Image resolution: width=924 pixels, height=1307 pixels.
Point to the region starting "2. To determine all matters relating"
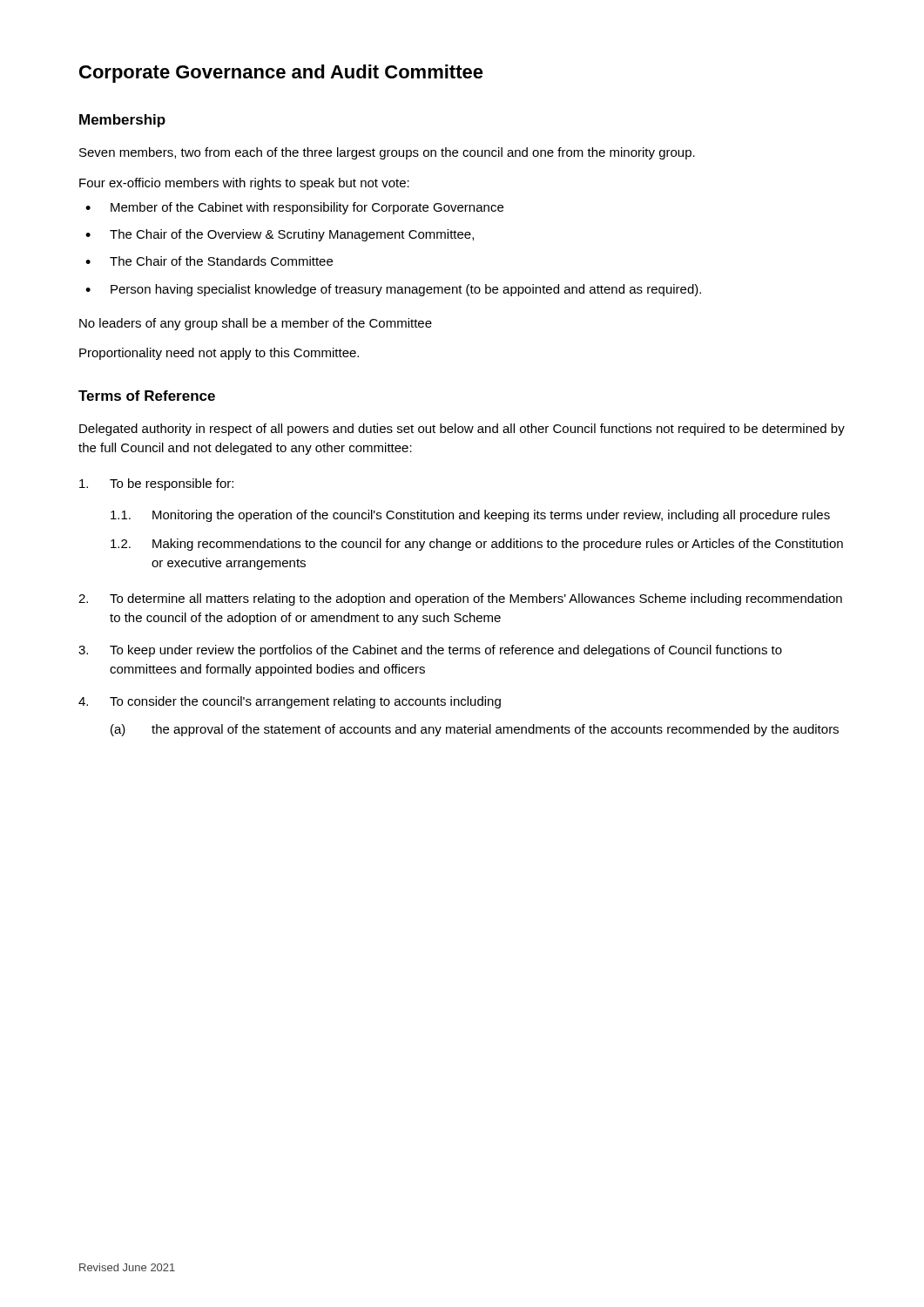click(462, 608)
